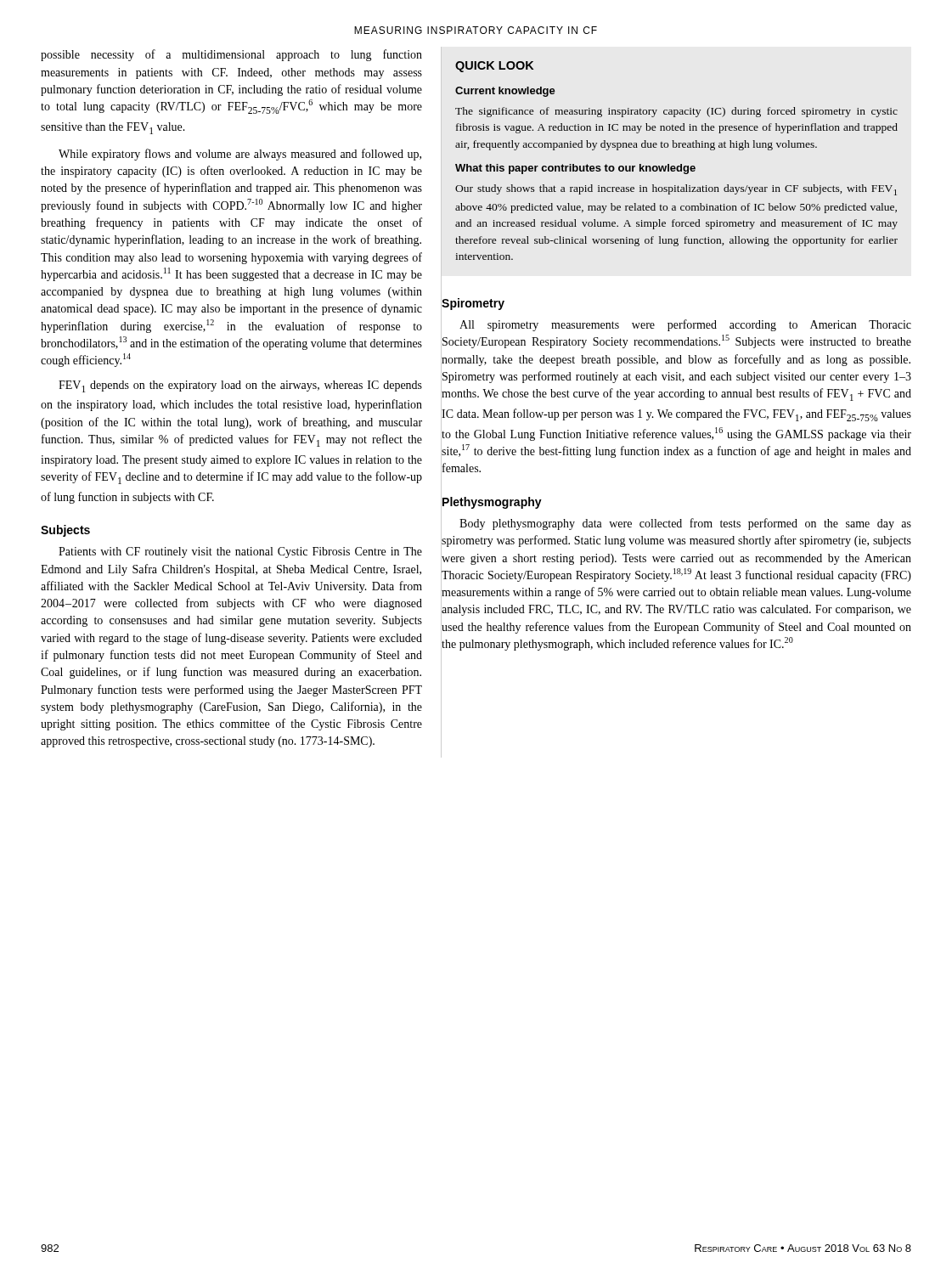Click on the block starting "While expiratory flows"
Viewport: 952px width, 1274px height.
click(x=231, y=258)
